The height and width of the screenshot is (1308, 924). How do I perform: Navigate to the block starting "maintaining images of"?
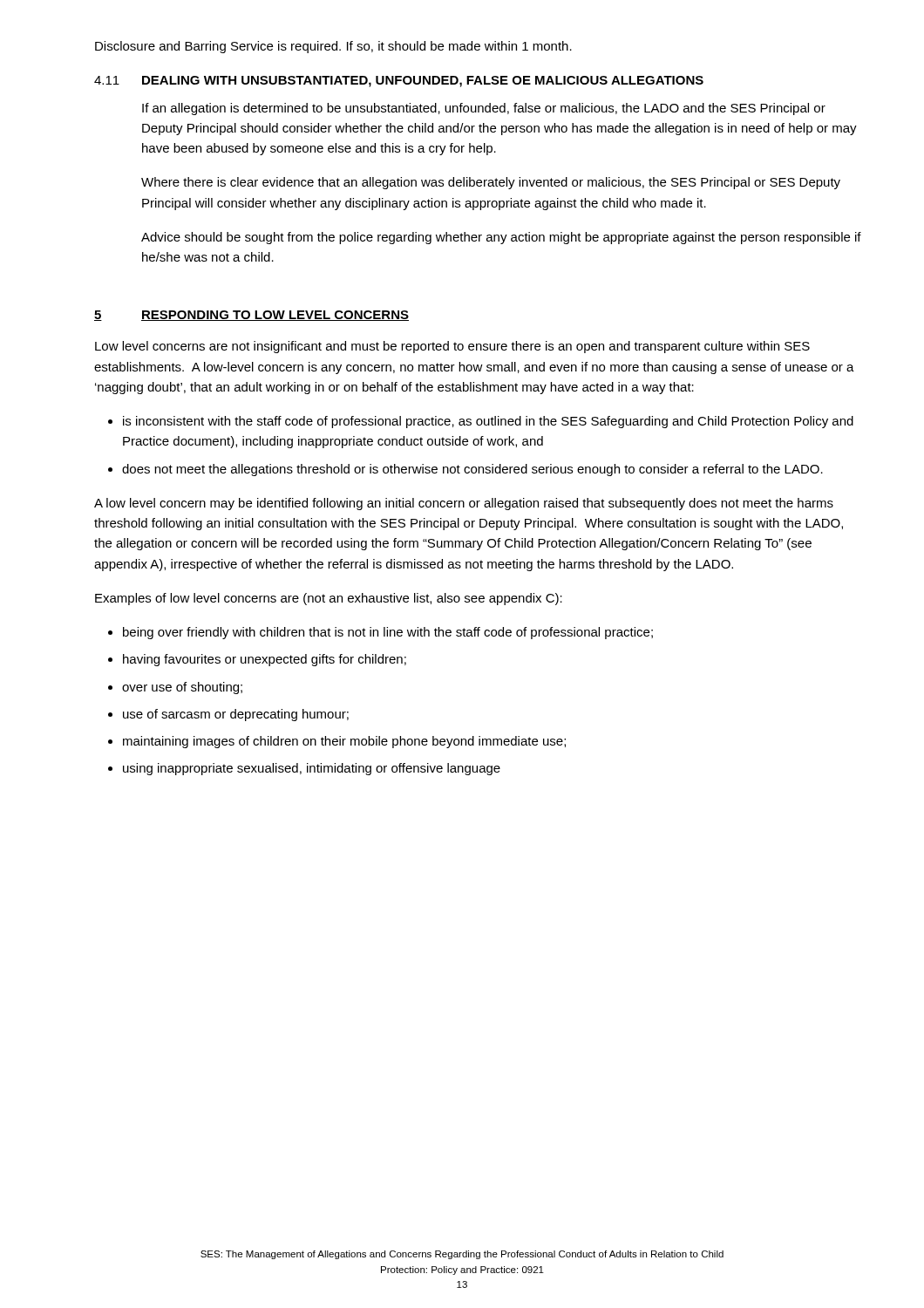(x=344, y=741)
